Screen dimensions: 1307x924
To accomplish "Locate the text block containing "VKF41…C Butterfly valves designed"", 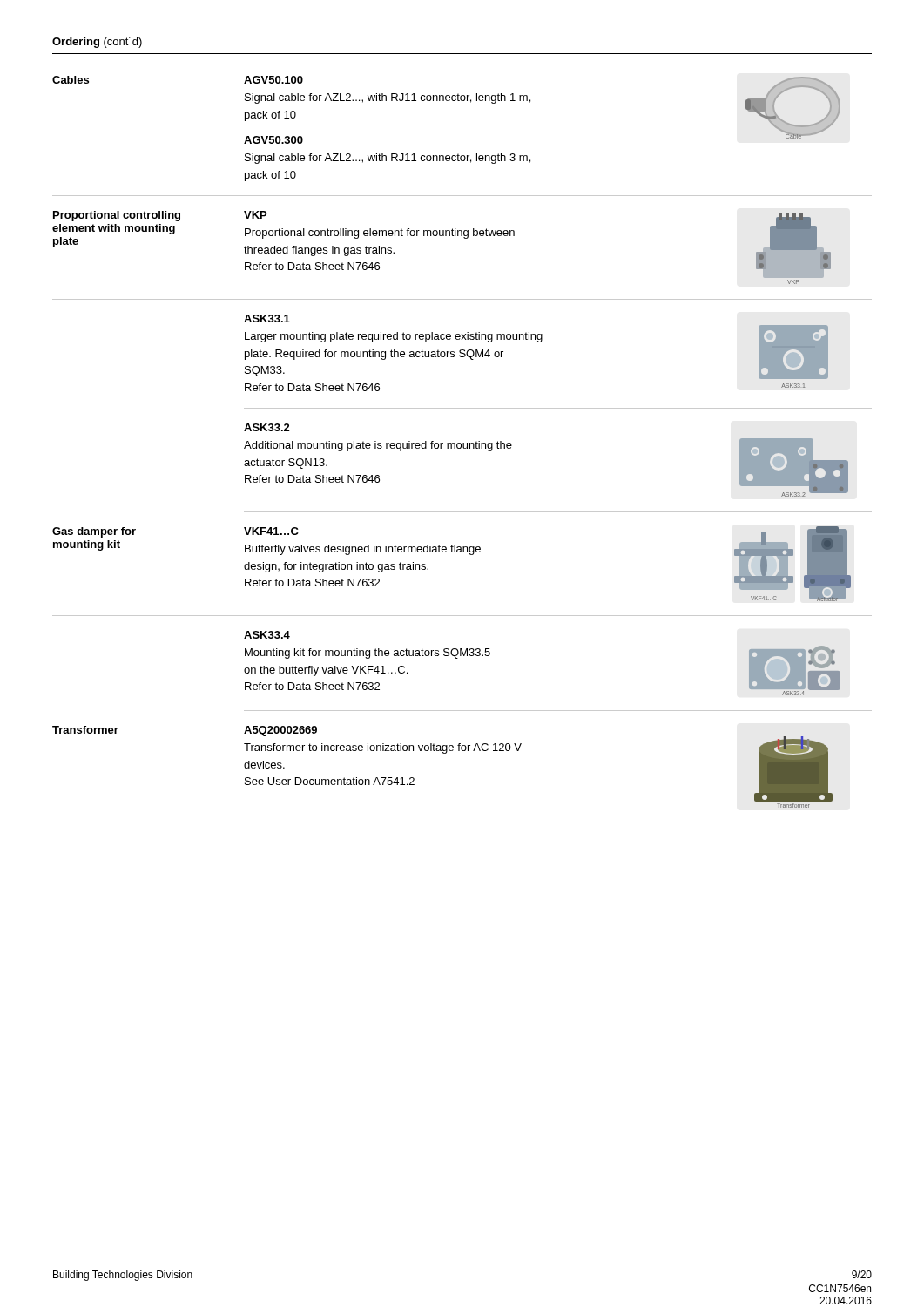I will point(475,558).
